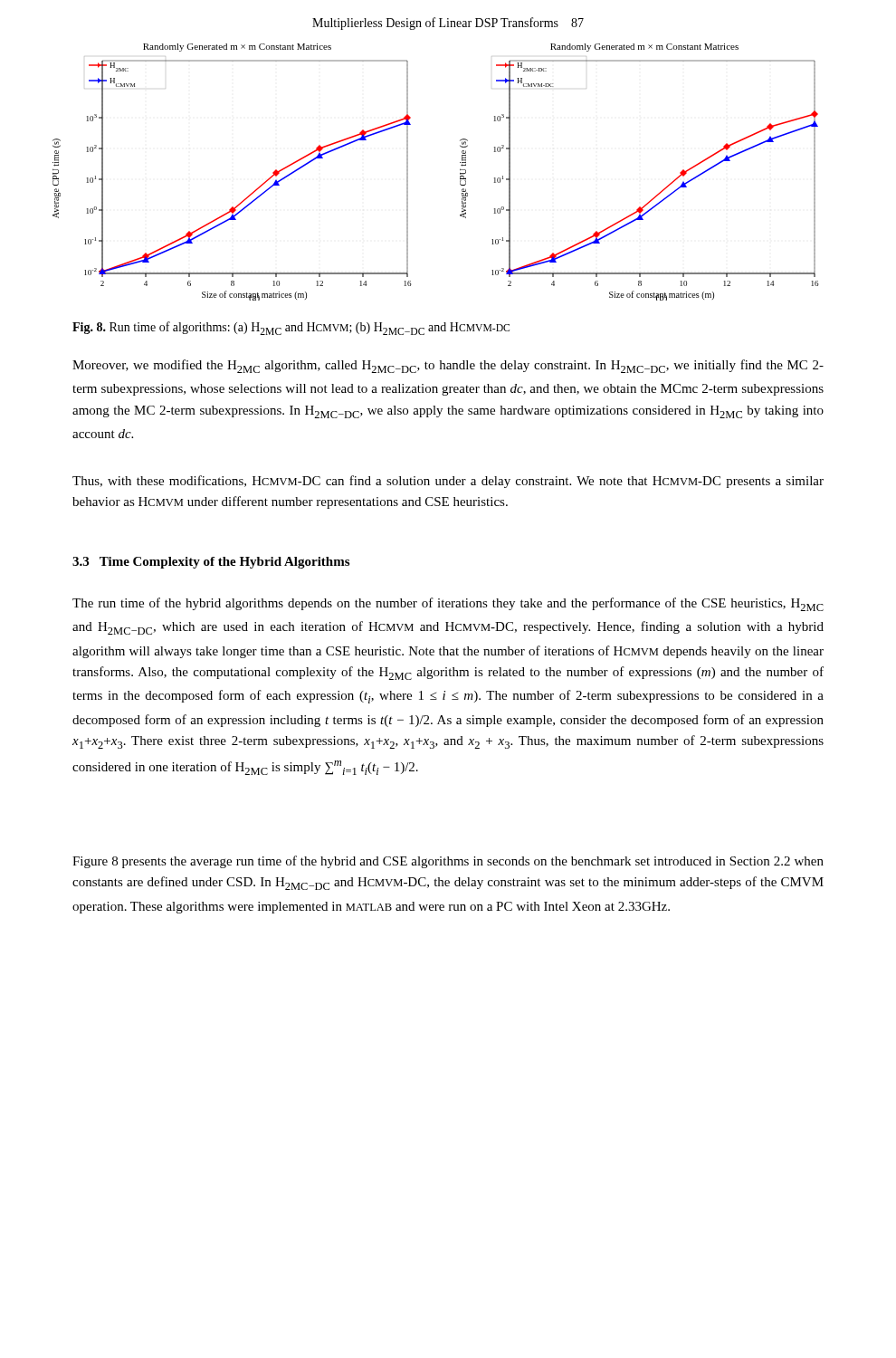
Task: Point to the caption beginning "Fig. 8. Run time"
Action: [291, 329]
